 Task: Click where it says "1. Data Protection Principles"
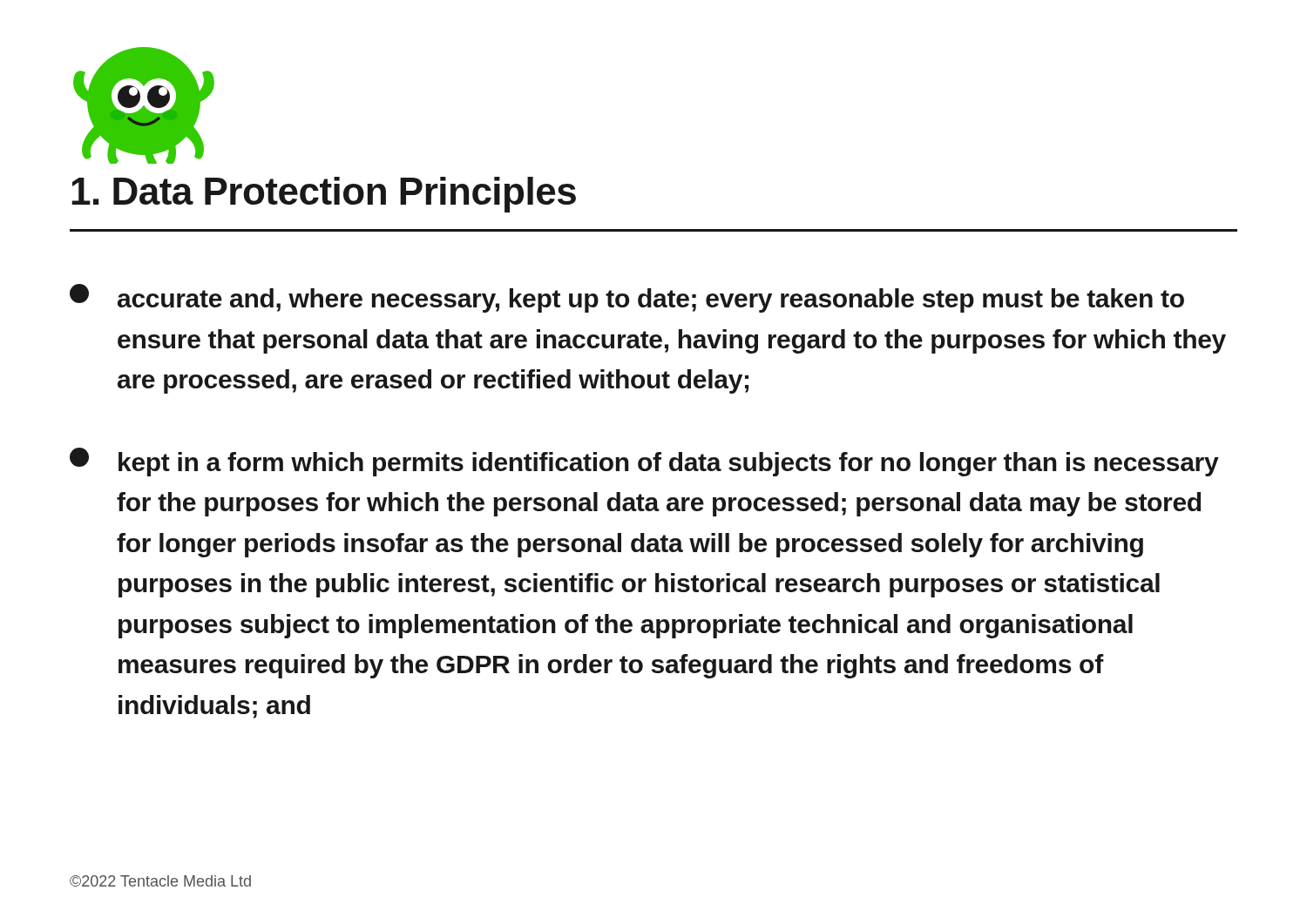click(x=324, y=195)
